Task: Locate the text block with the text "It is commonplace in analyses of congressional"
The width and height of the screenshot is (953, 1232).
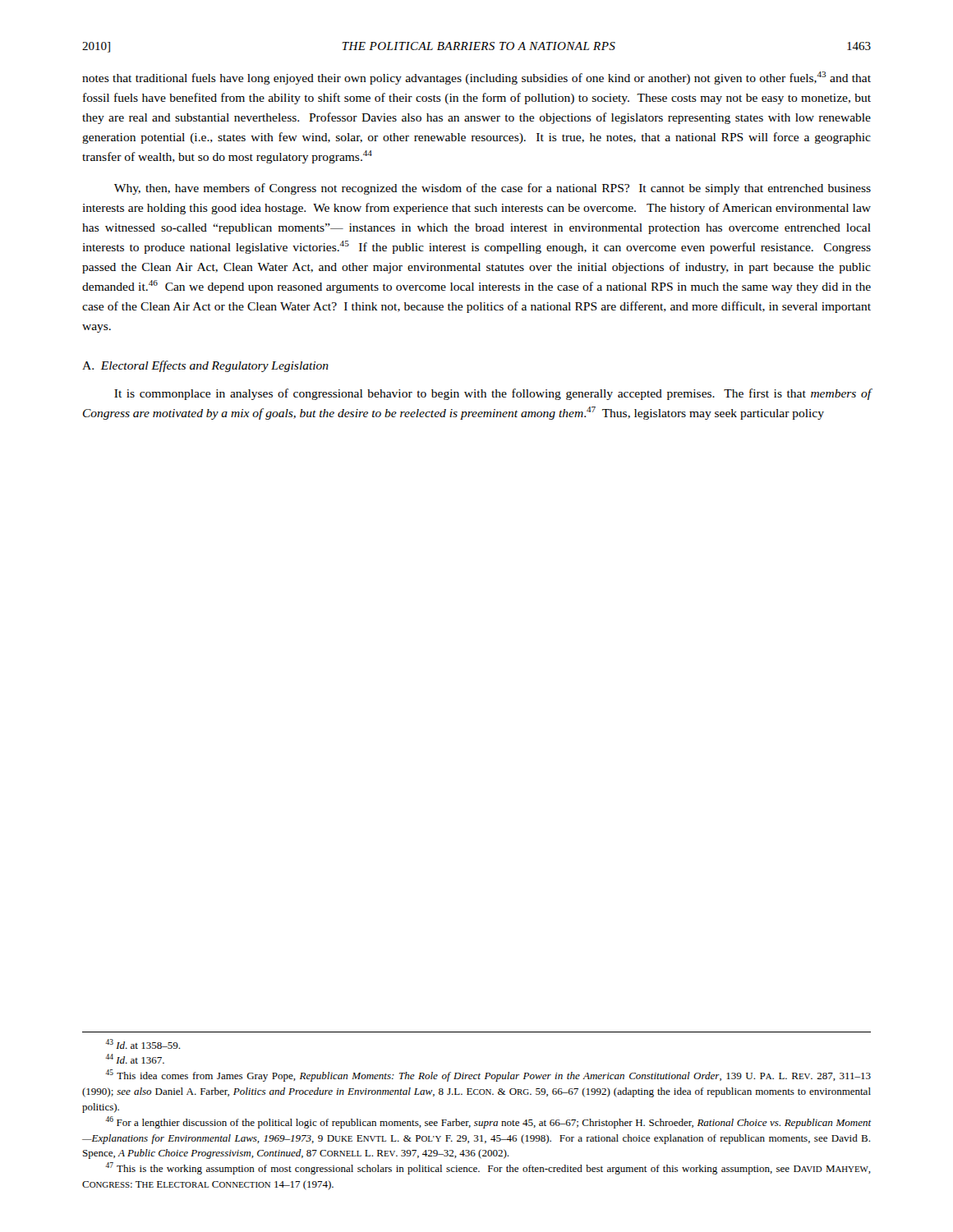Action: click(x=476, y=403)
